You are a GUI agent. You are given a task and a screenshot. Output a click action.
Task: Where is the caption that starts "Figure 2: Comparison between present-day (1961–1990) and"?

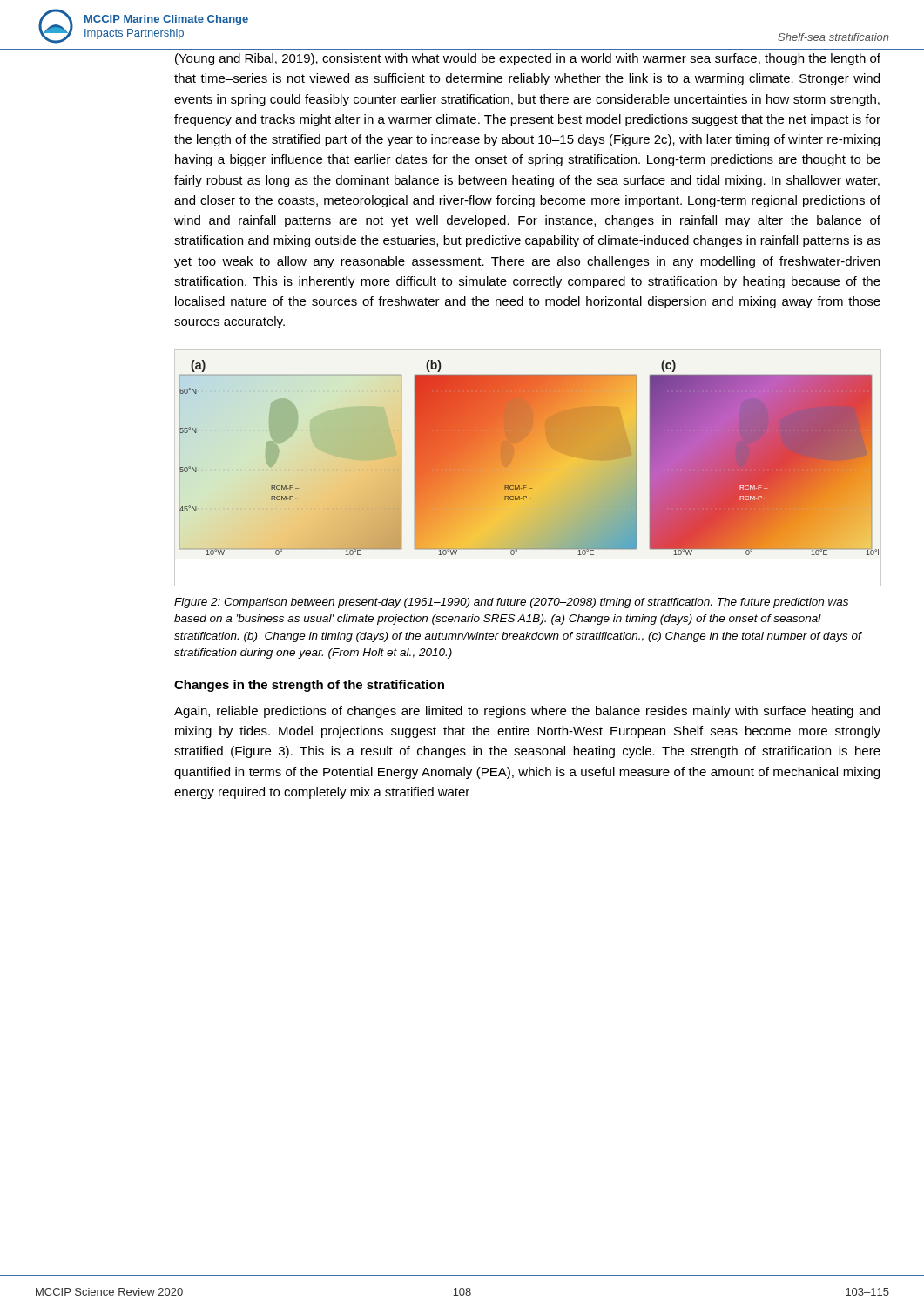pyautogui.click(x=518, y=627)
